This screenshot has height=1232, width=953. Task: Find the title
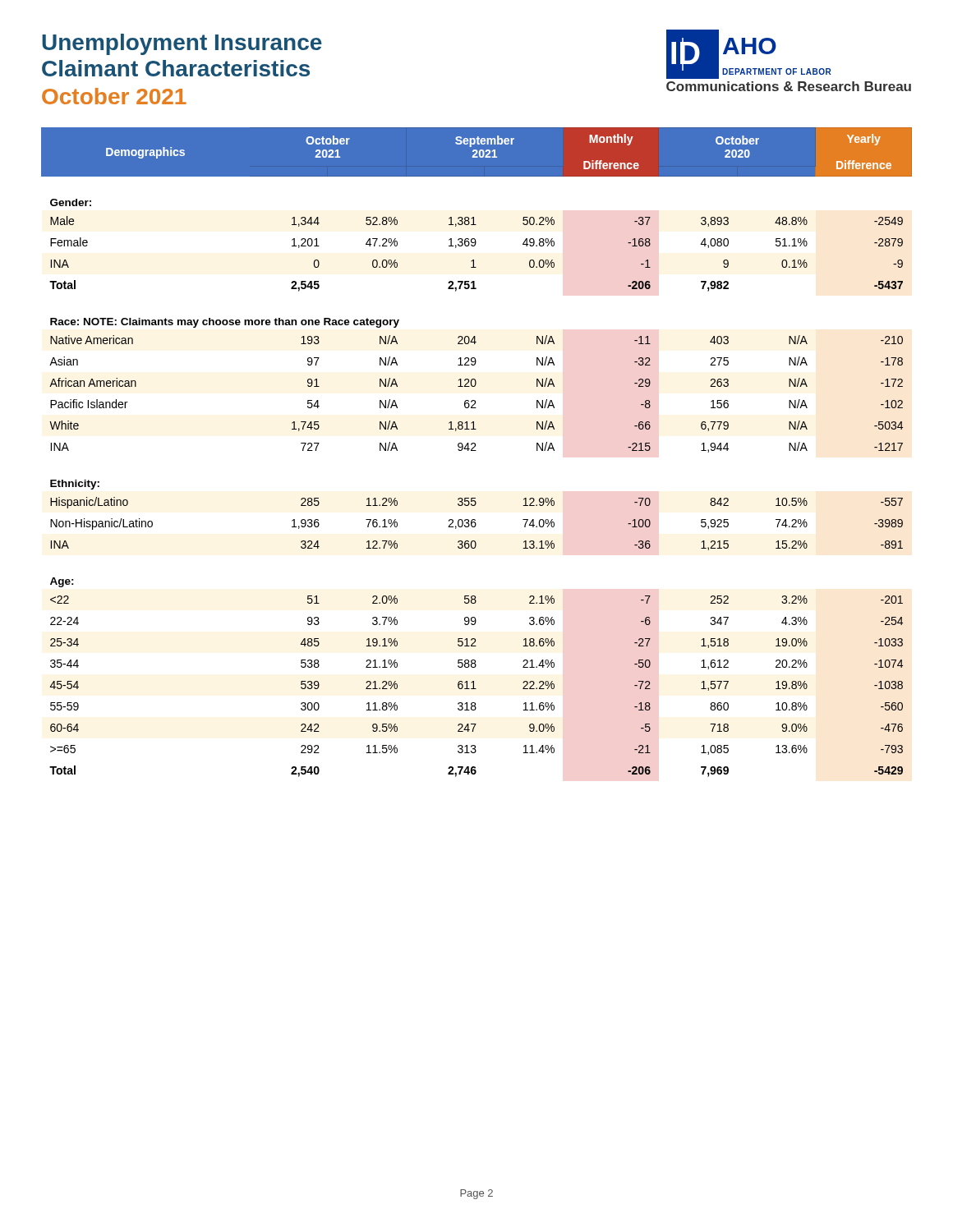tap(182, 71)
